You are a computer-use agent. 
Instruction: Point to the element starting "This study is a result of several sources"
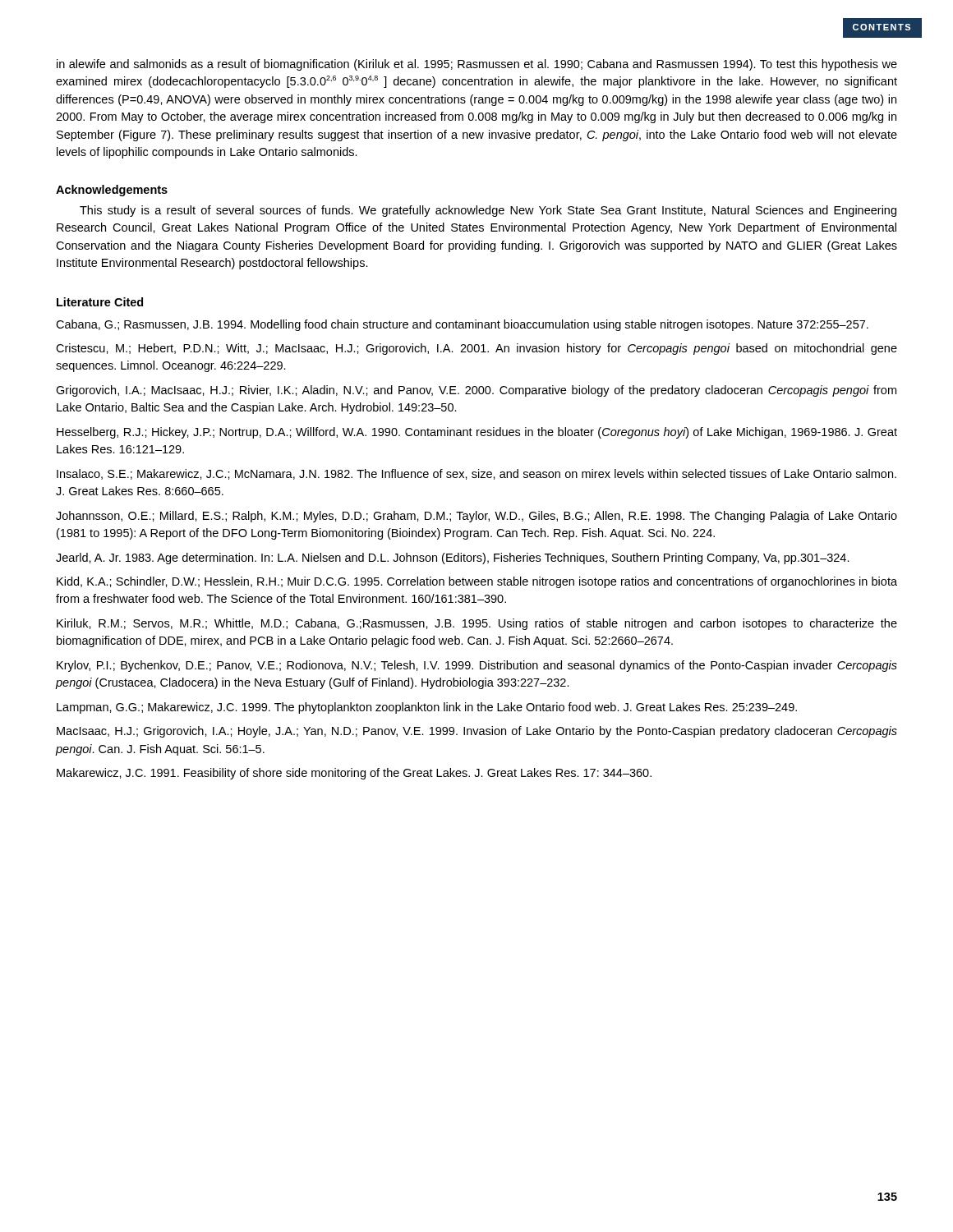pos(476,236)
